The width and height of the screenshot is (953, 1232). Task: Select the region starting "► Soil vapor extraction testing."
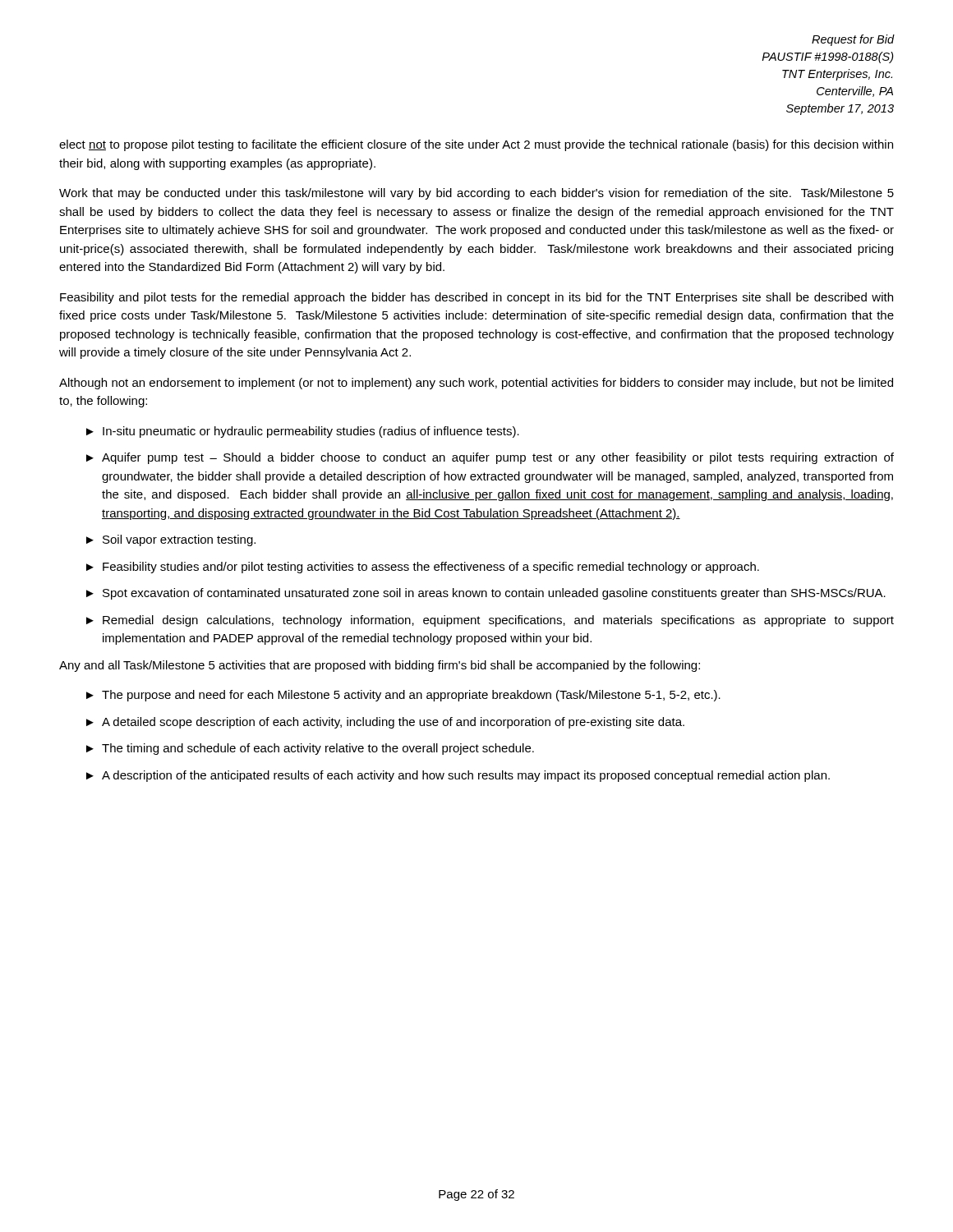171,540
